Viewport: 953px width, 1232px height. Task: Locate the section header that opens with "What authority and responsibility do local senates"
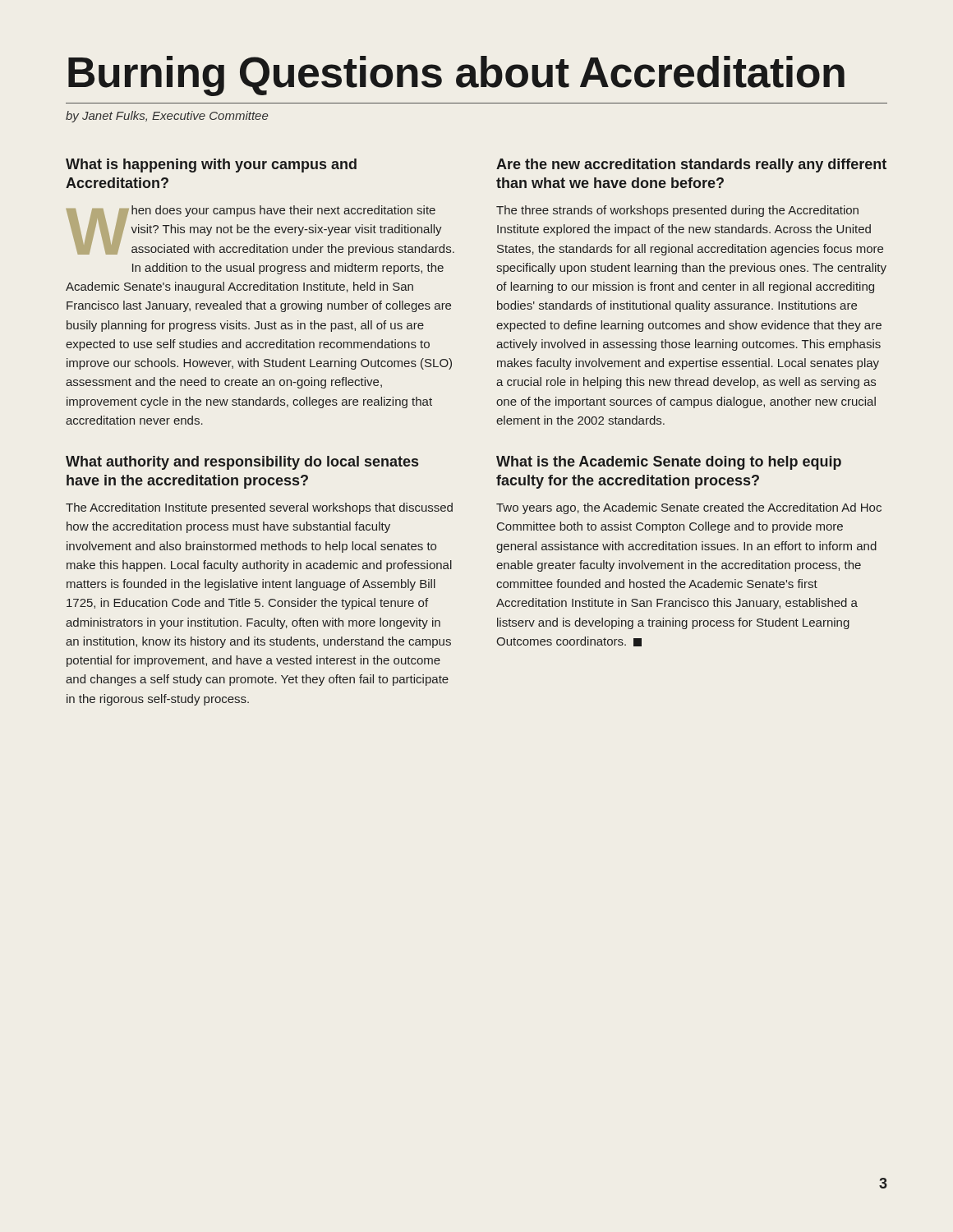click(261, 471)
